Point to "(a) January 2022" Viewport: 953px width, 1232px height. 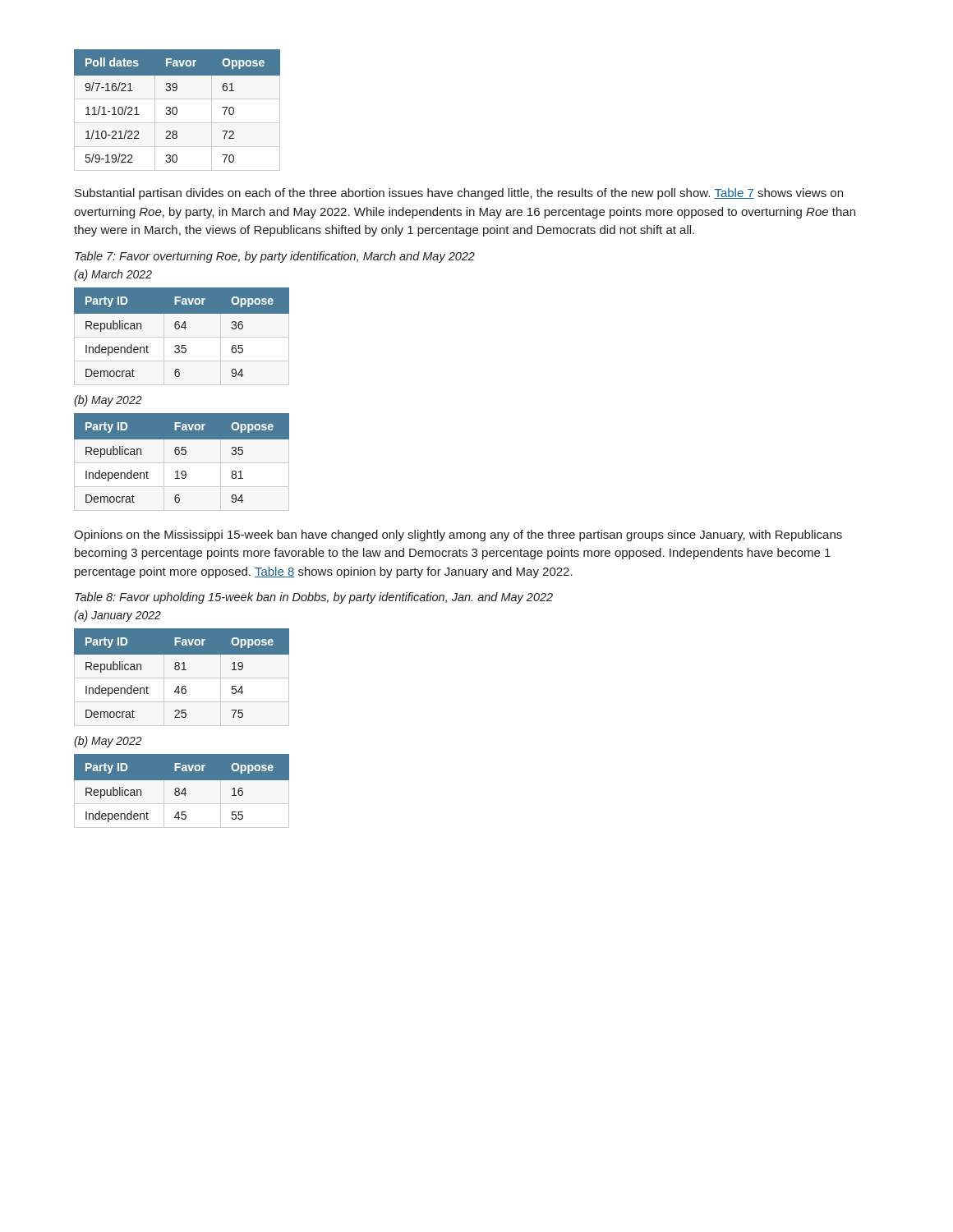[x=117, y=615]
